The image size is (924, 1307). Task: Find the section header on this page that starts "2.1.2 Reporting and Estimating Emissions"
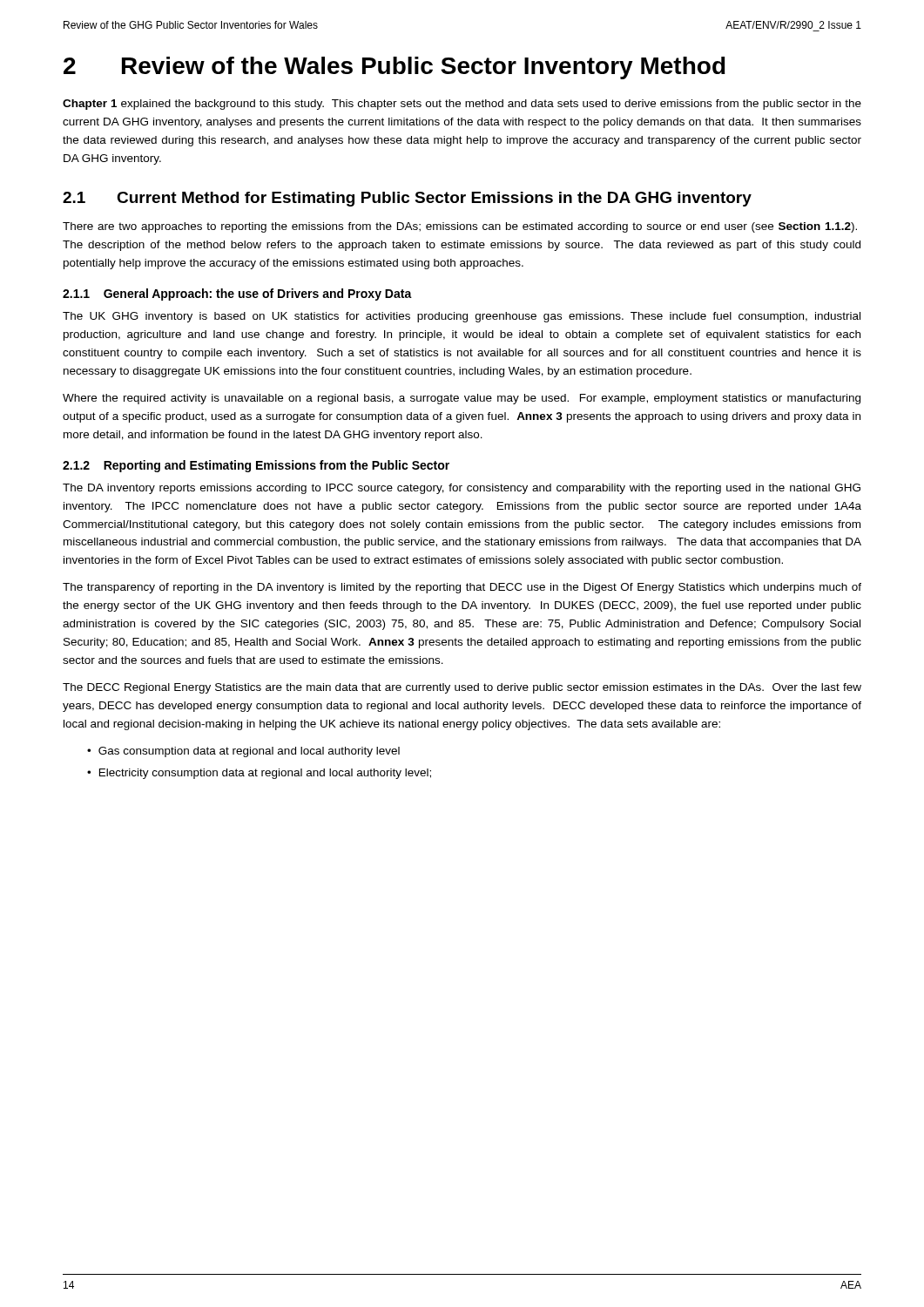(256, 466)
